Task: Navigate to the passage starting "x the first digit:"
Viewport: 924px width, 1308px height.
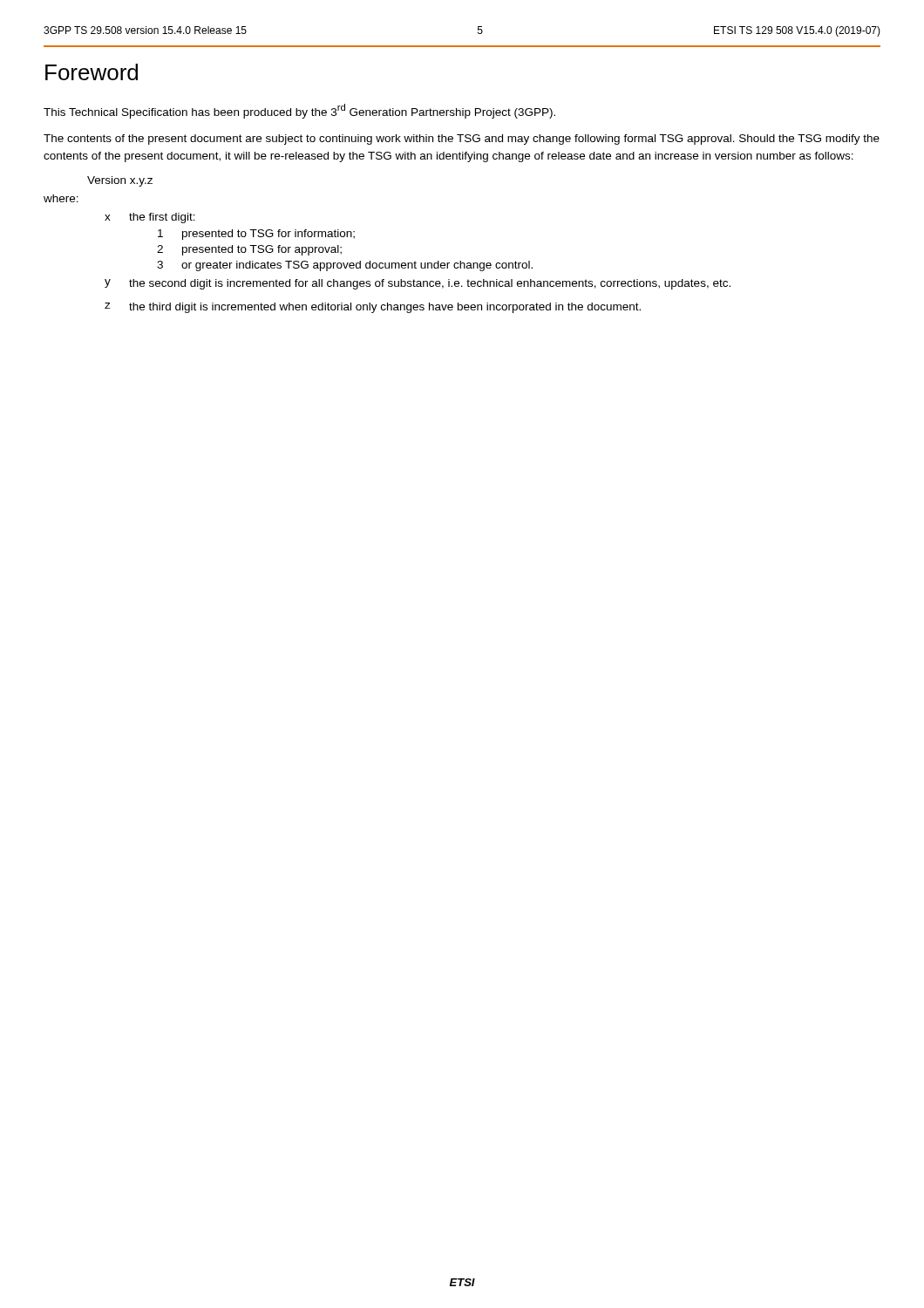Action: [x=150, y=217]
